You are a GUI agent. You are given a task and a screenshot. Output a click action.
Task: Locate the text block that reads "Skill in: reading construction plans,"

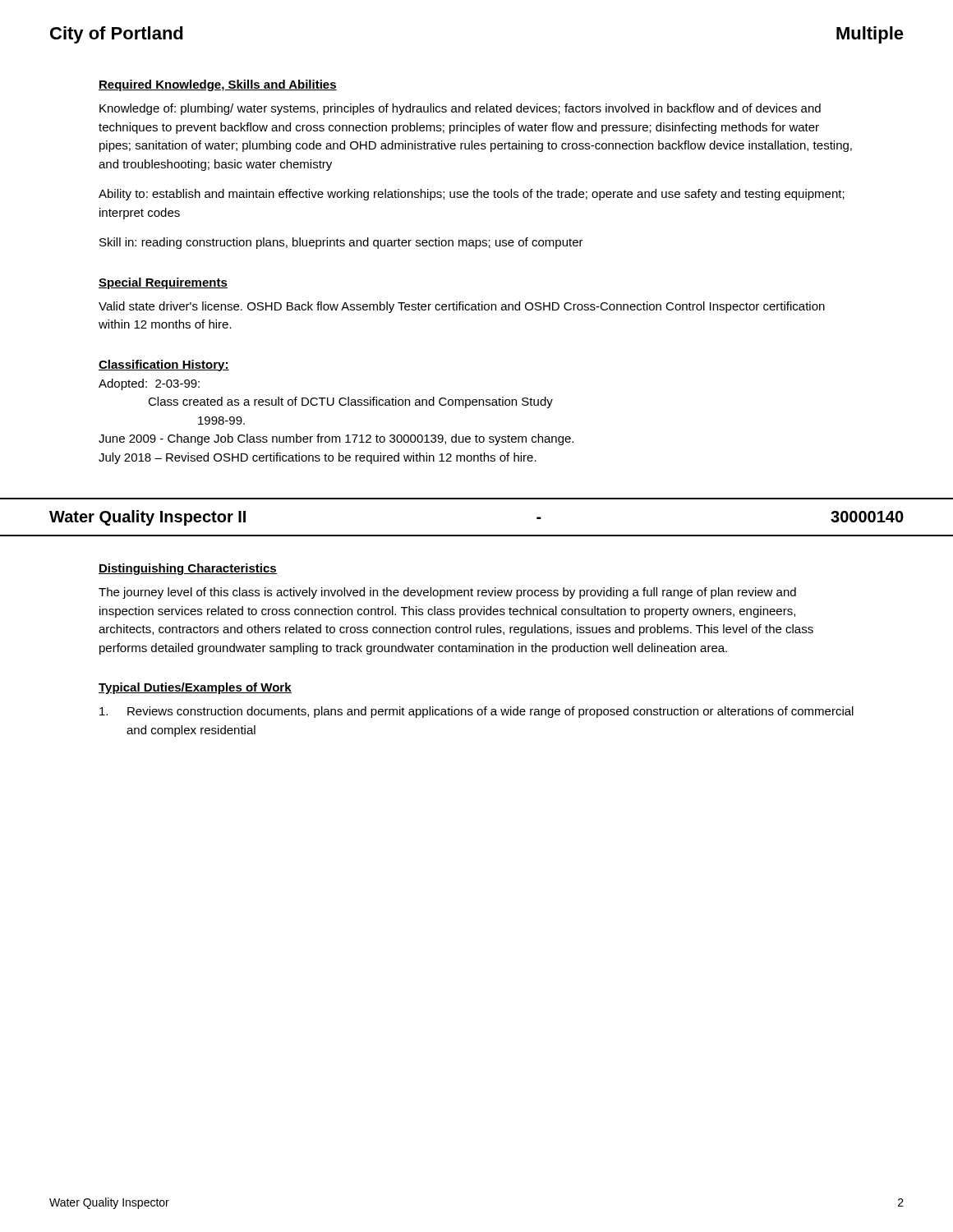(341, 242)
